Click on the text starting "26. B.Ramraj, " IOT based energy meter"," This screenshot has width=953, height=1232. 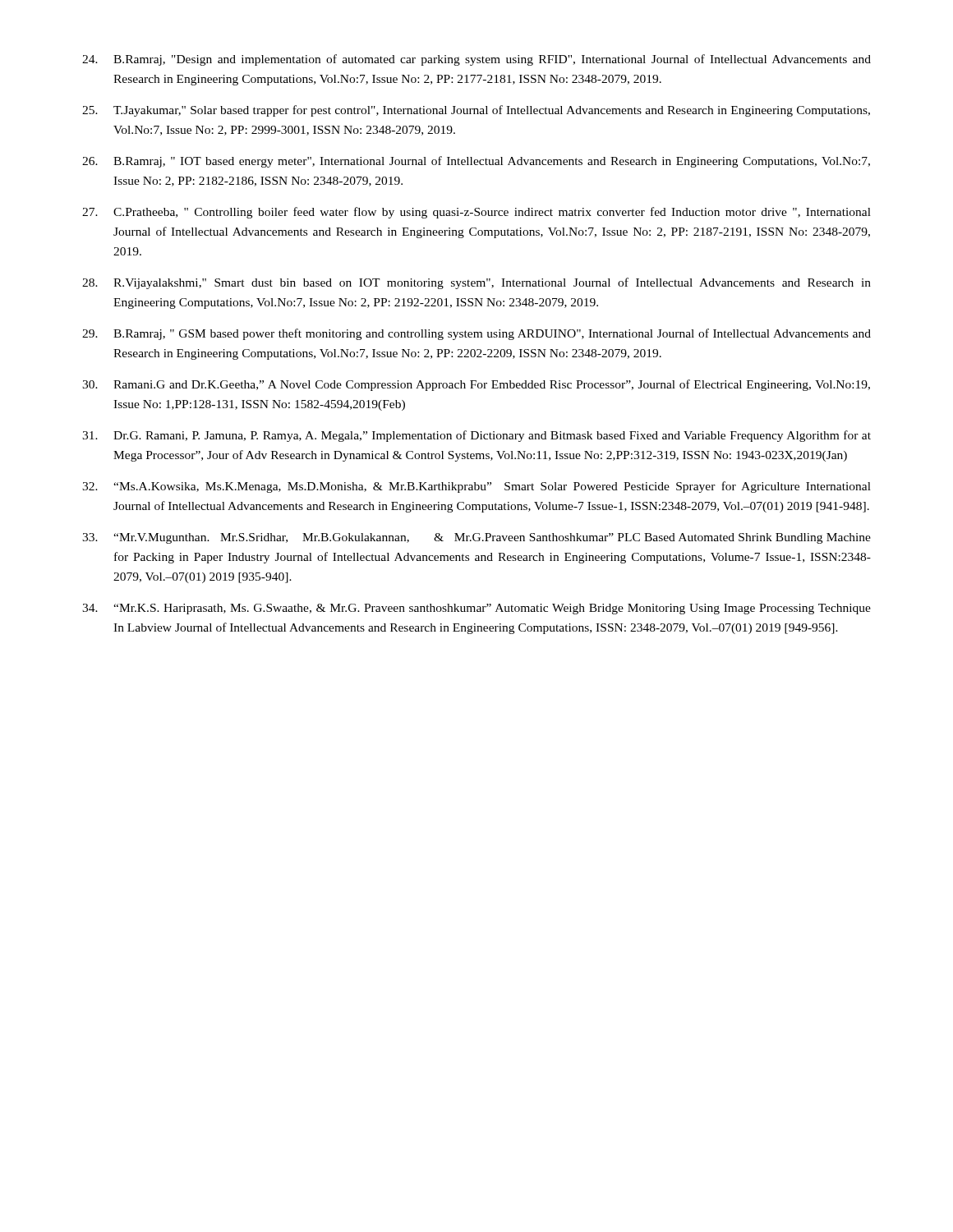click(476, 171)
